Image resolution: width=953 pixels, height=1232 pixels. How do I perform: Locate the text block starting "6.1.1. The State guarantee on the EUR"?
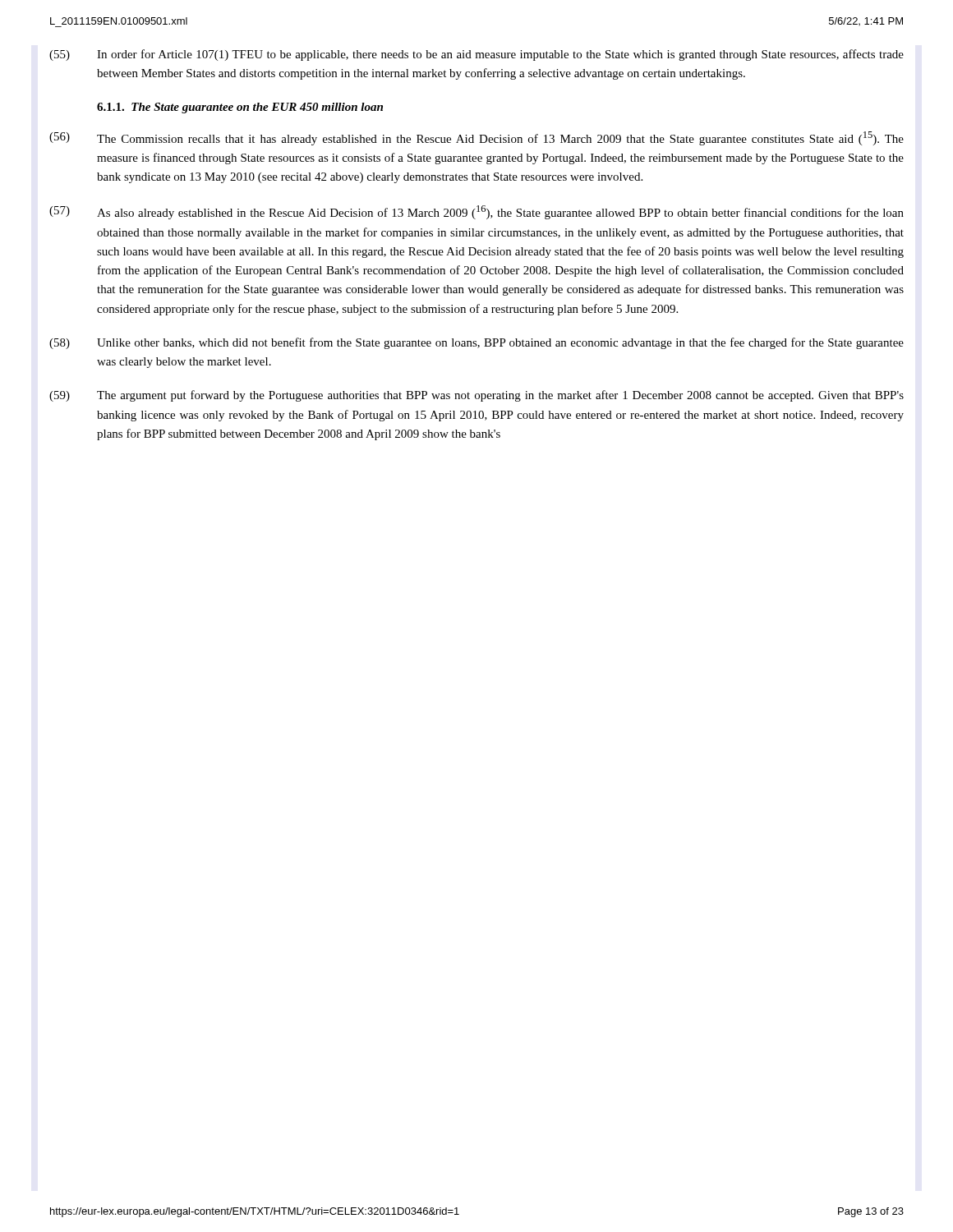click(x=240, y=106)
